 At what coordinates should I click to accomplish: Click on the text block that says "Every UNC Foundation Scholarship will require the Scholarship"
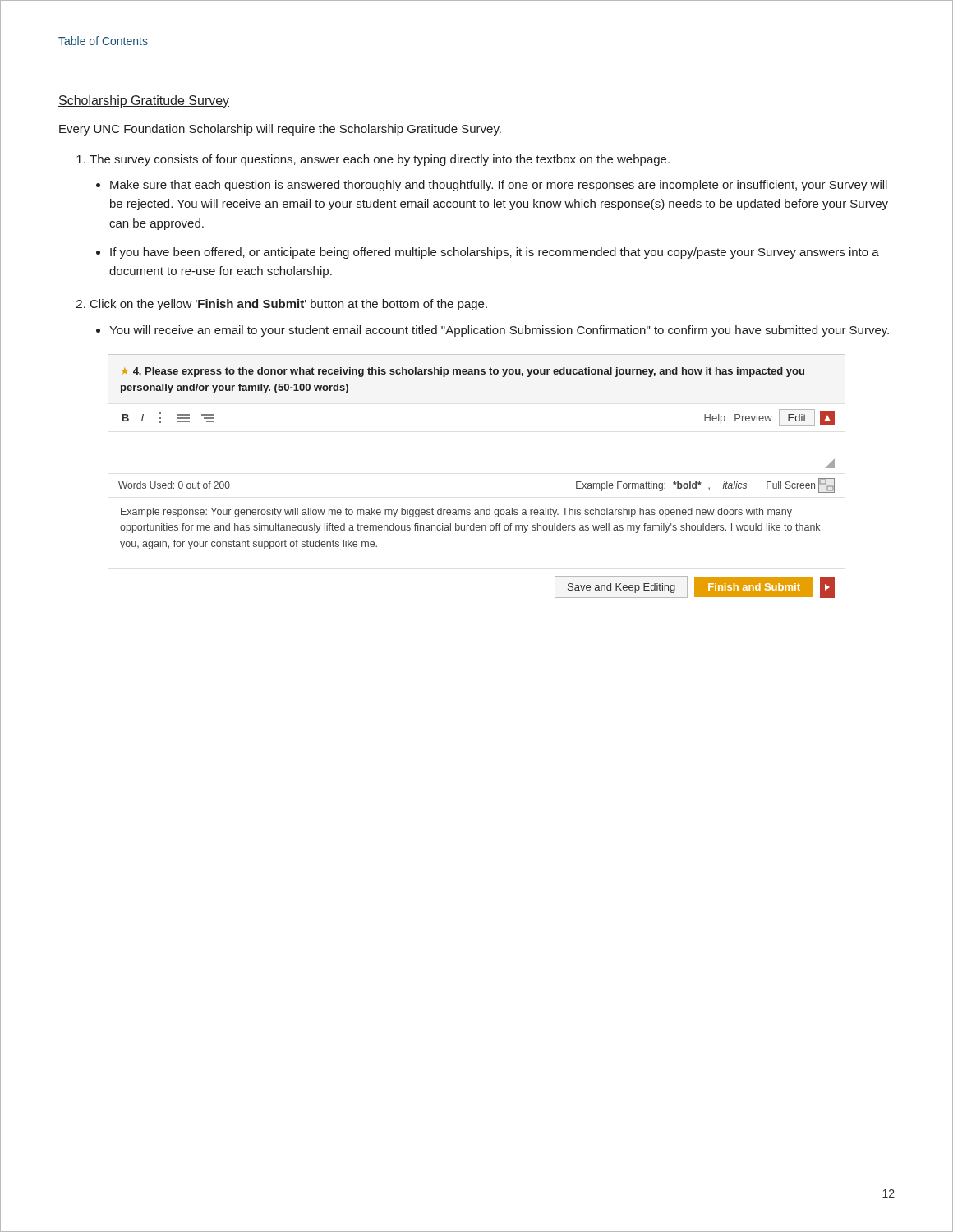(x=476, y=129)
